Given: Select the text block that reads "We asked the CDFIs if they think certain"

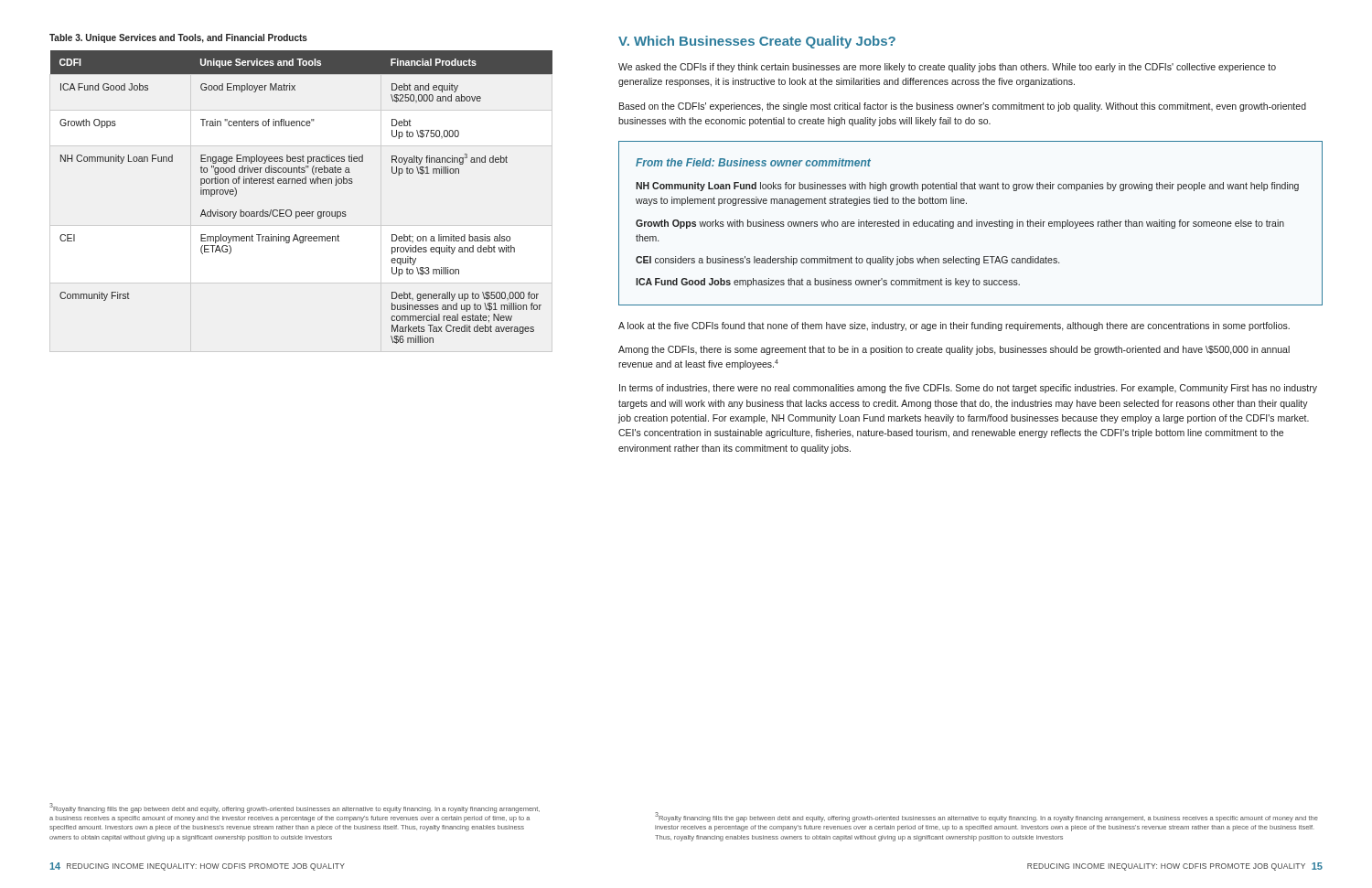Looking at the screenshot, I should tap(947, 74).
